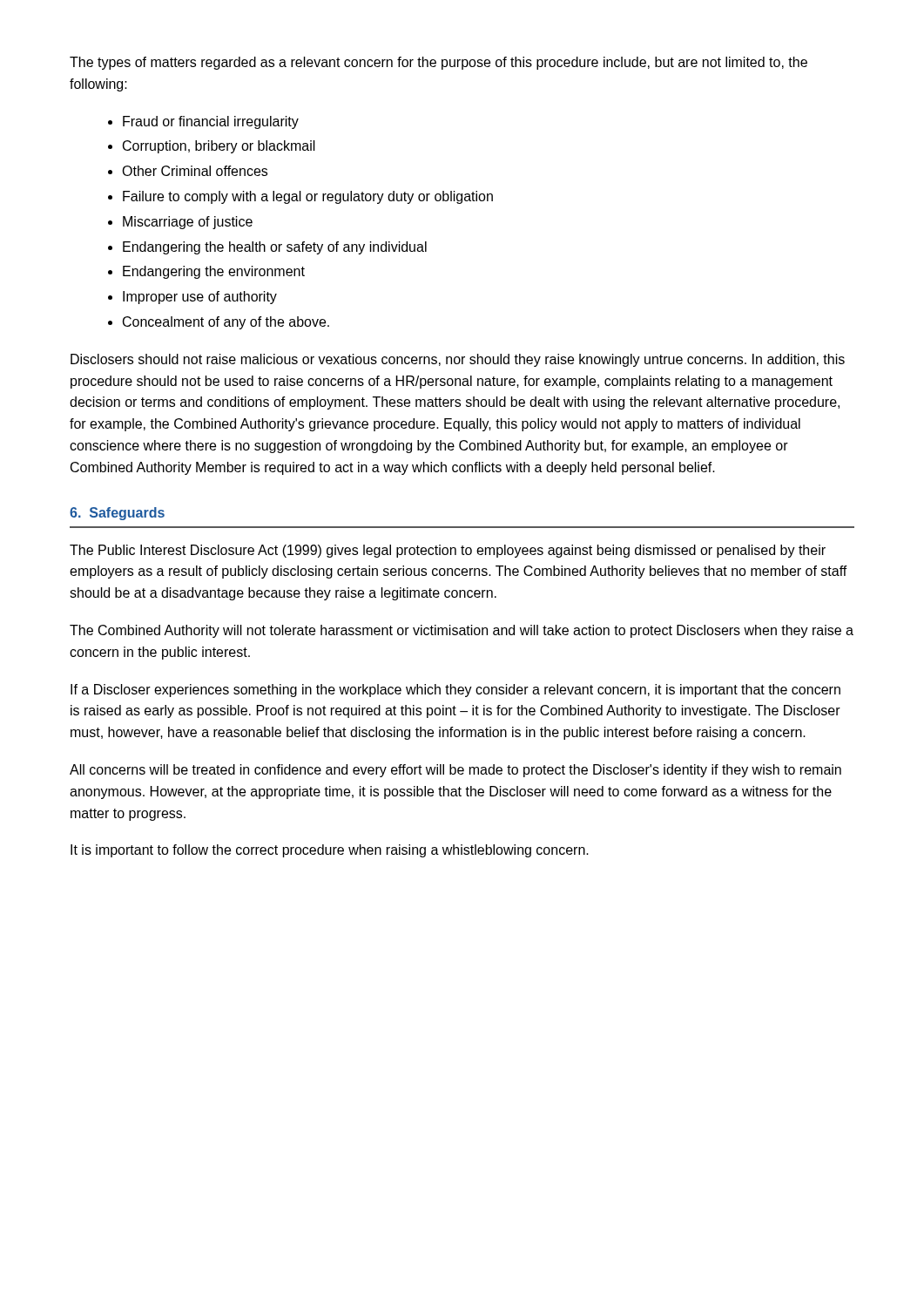Locate the block of text that opens with "If a Discloser"
The height and width of the screenshot is (1307, 924).
455,711
